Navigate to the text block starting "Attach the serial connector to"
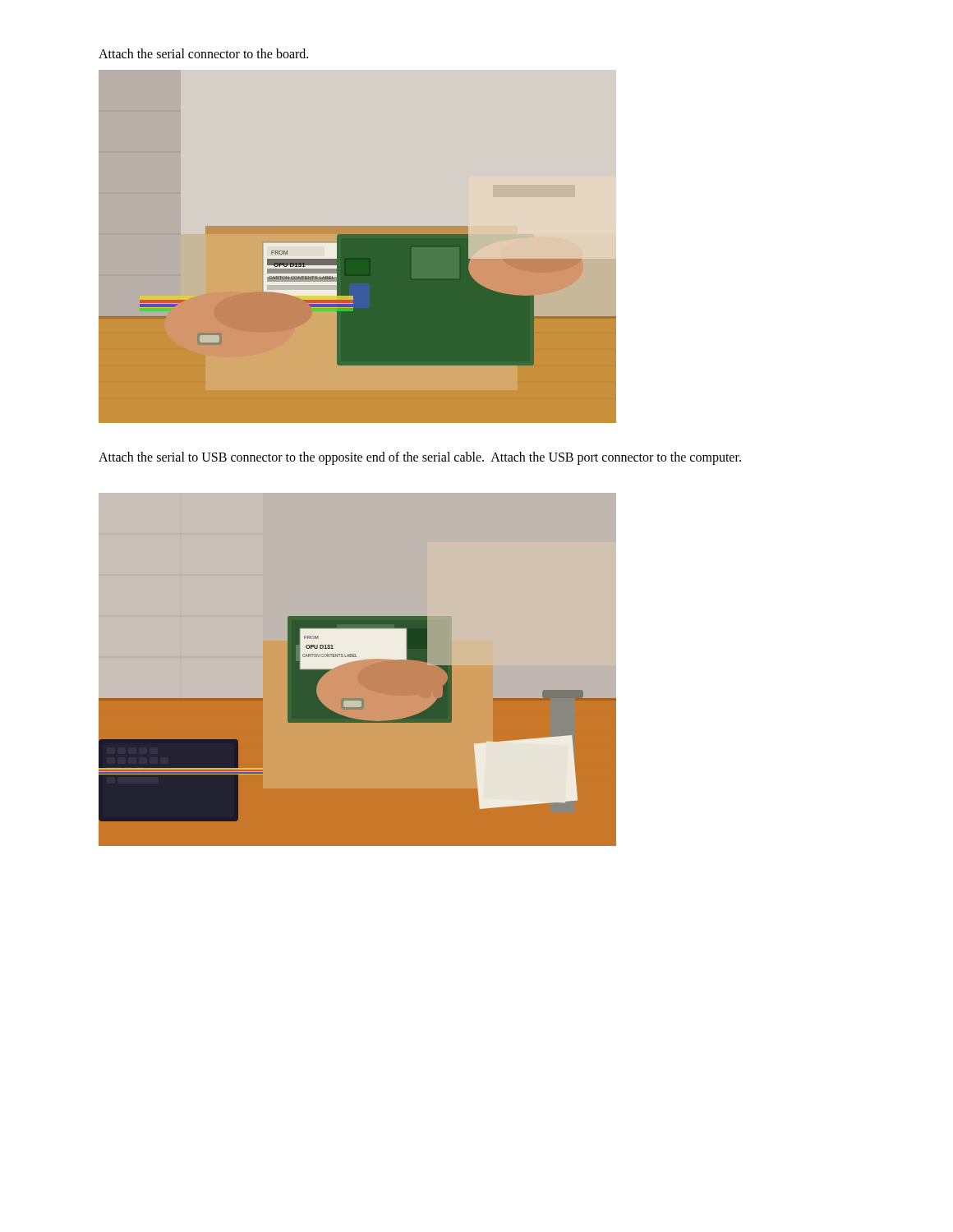953x1232 pixels. click(204, 54)
